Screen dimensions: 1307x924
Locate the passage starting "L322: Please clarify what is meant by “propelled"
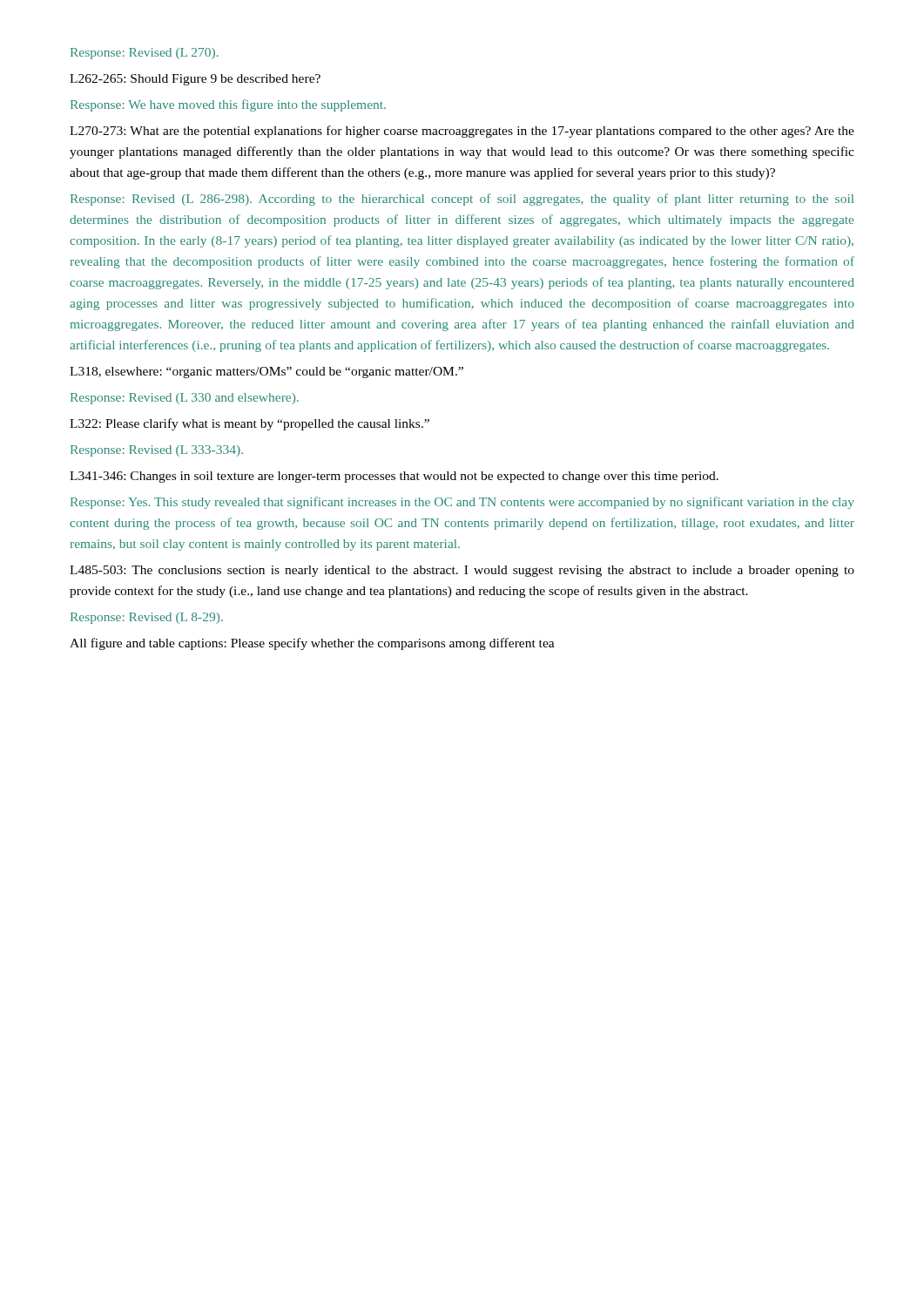(250, 424)
